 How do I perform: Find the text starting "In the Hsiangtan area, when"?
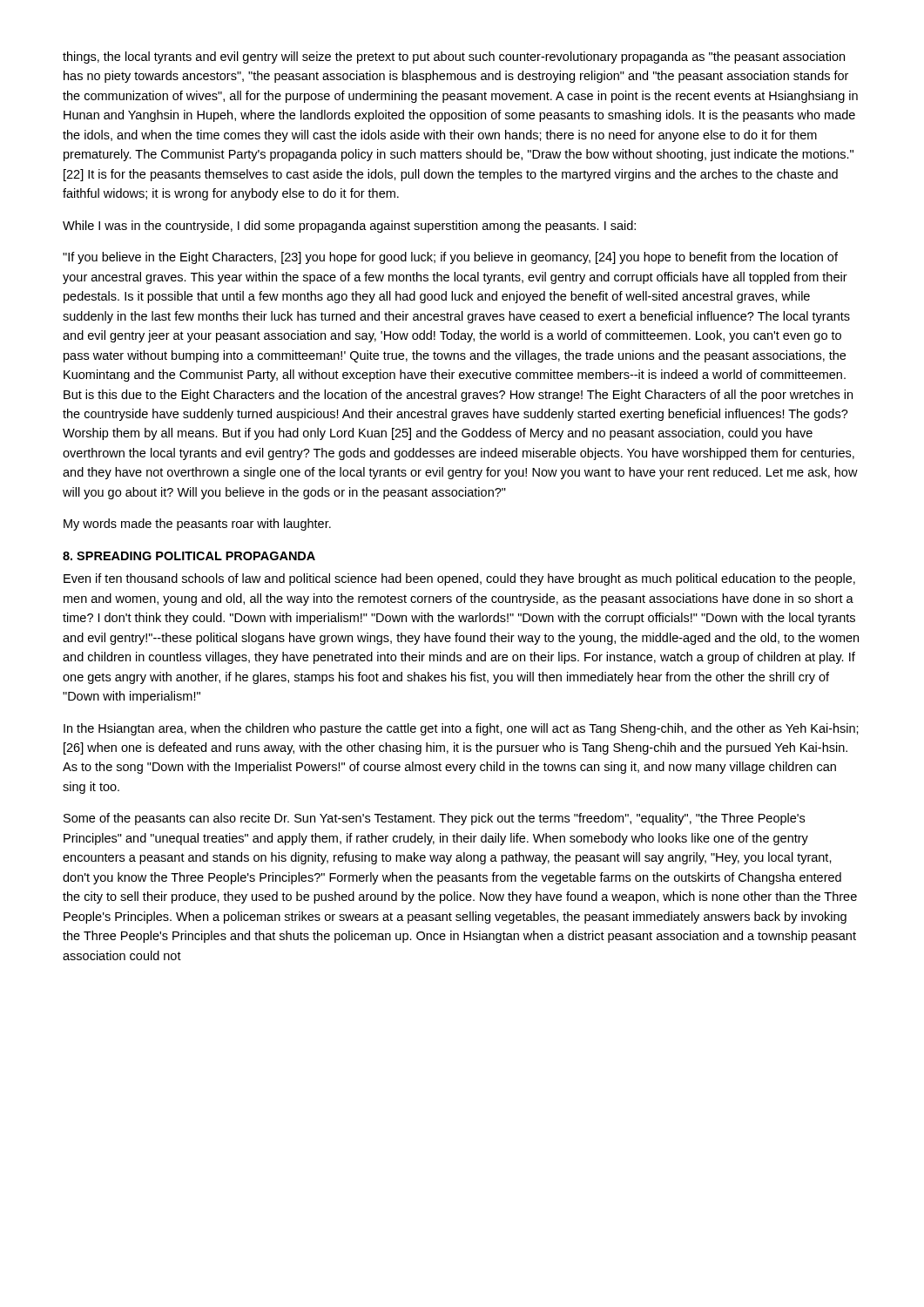click(461, 757)
